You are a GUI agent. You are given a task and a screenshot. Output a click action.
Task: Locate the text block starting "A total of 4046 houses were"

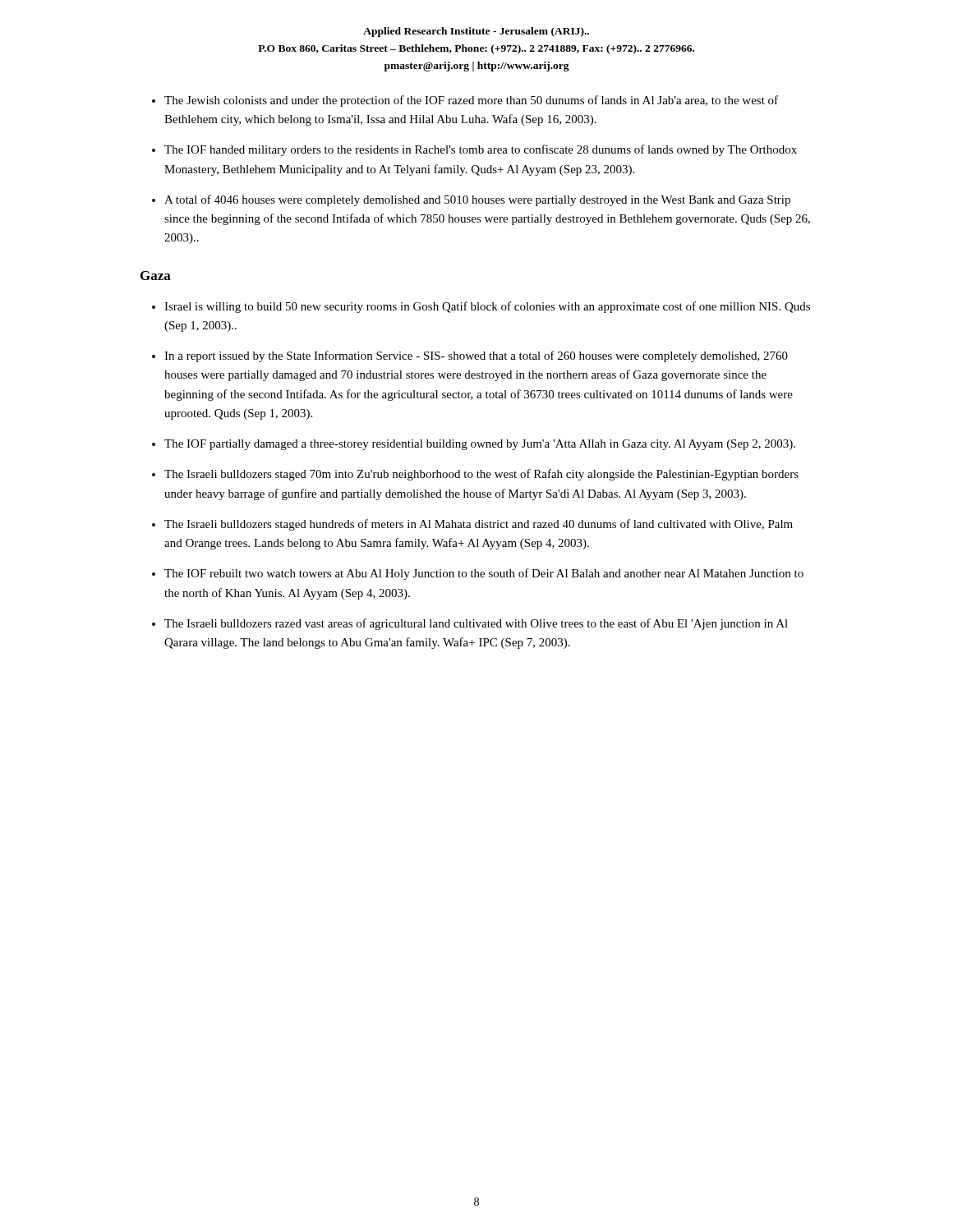click(488, 218)
